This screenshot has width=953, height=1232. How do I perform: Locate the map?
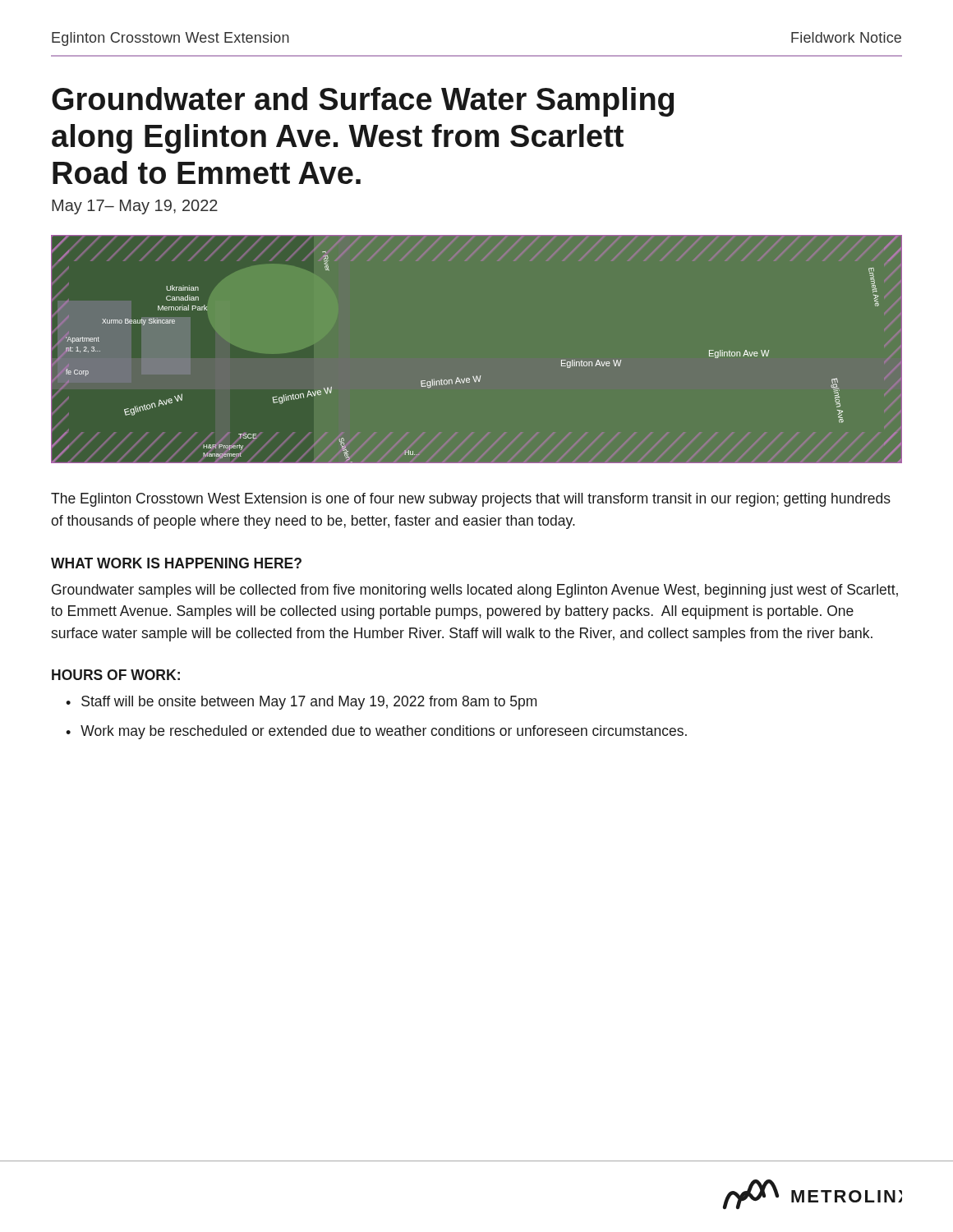coord(476,349)
